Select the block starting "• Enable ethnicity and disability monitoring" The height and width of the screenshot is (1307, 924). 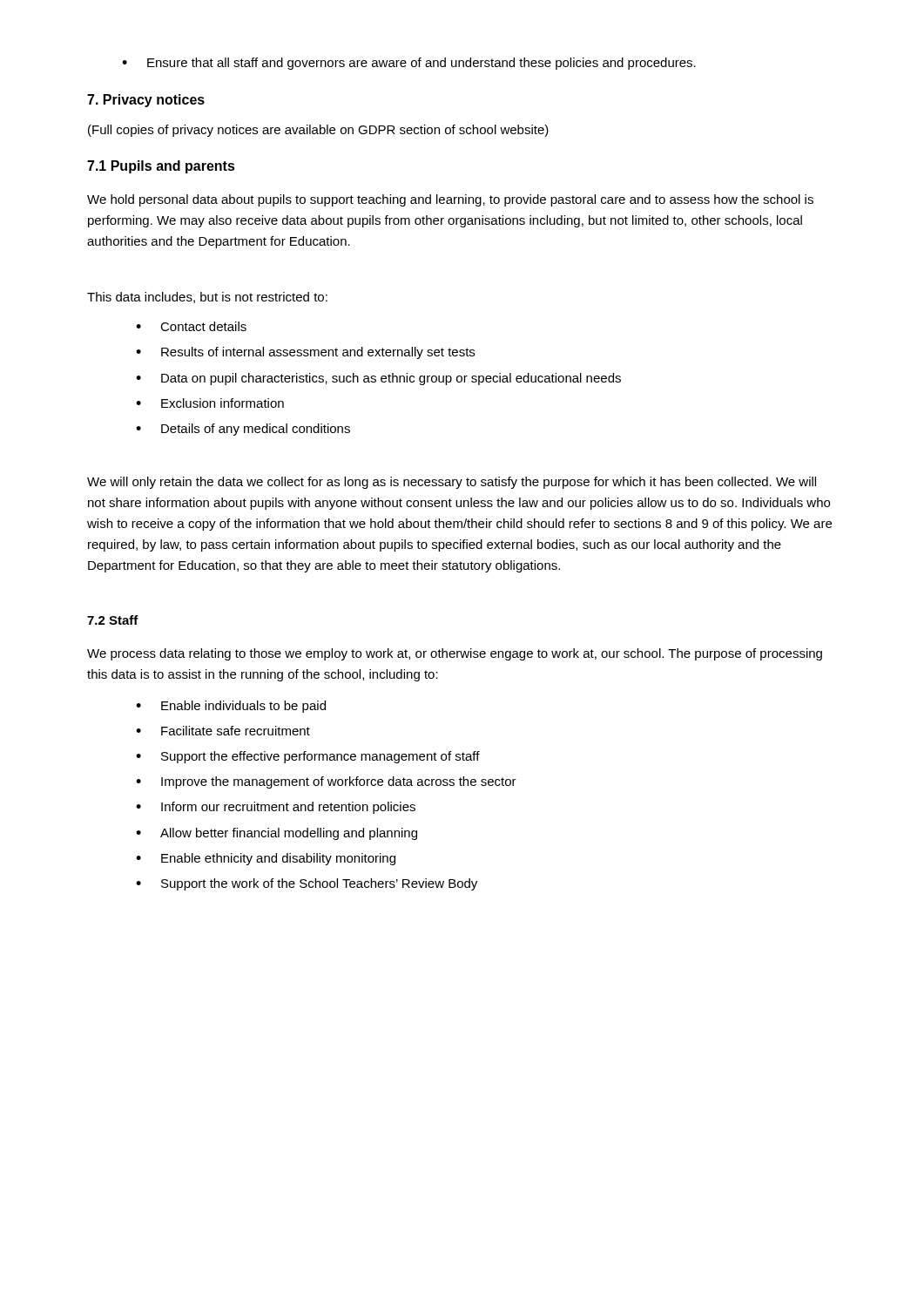pos(266,859)
